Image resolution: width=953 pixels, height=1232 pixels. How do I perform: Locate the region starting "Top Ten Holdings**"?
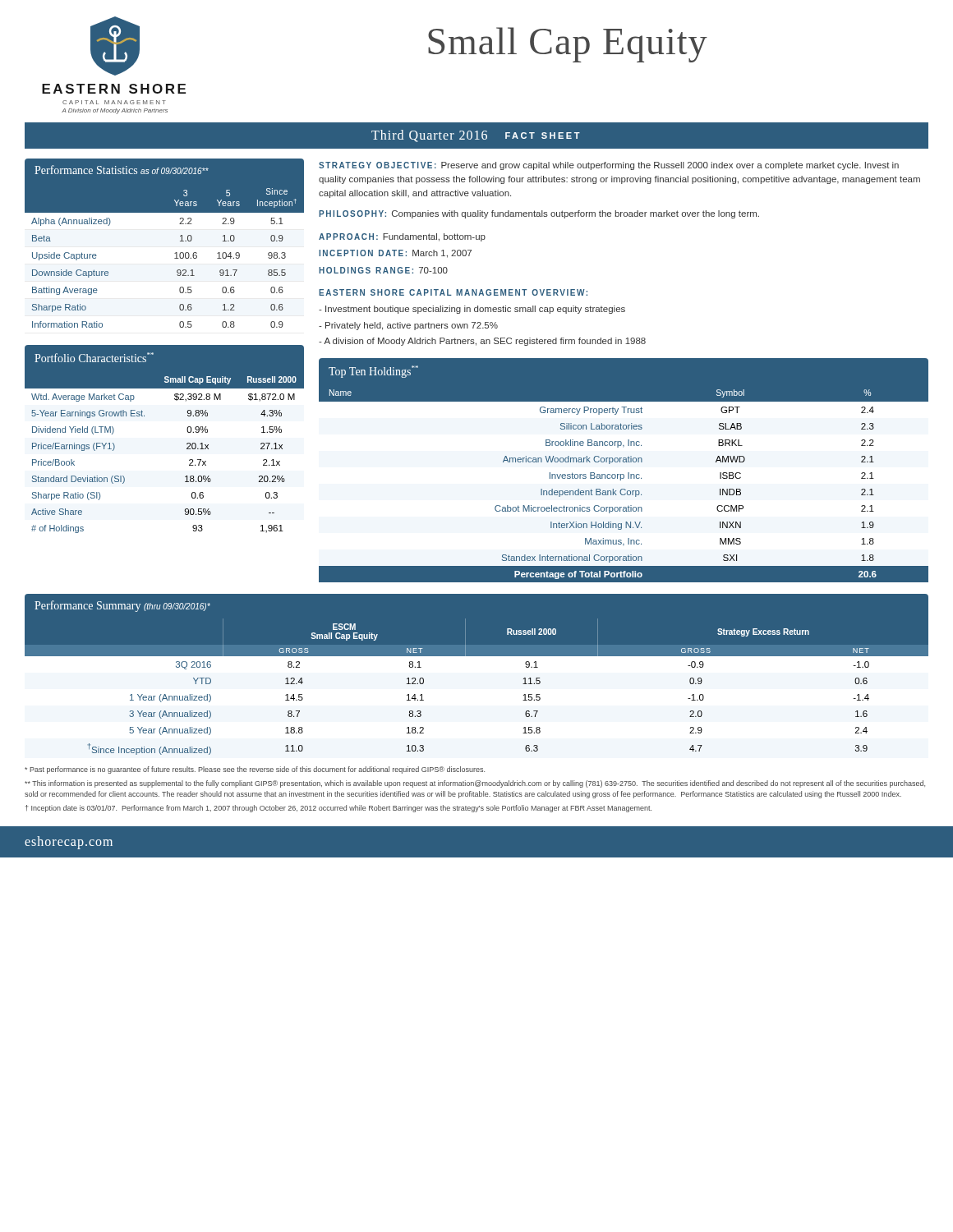pos(374,370)
